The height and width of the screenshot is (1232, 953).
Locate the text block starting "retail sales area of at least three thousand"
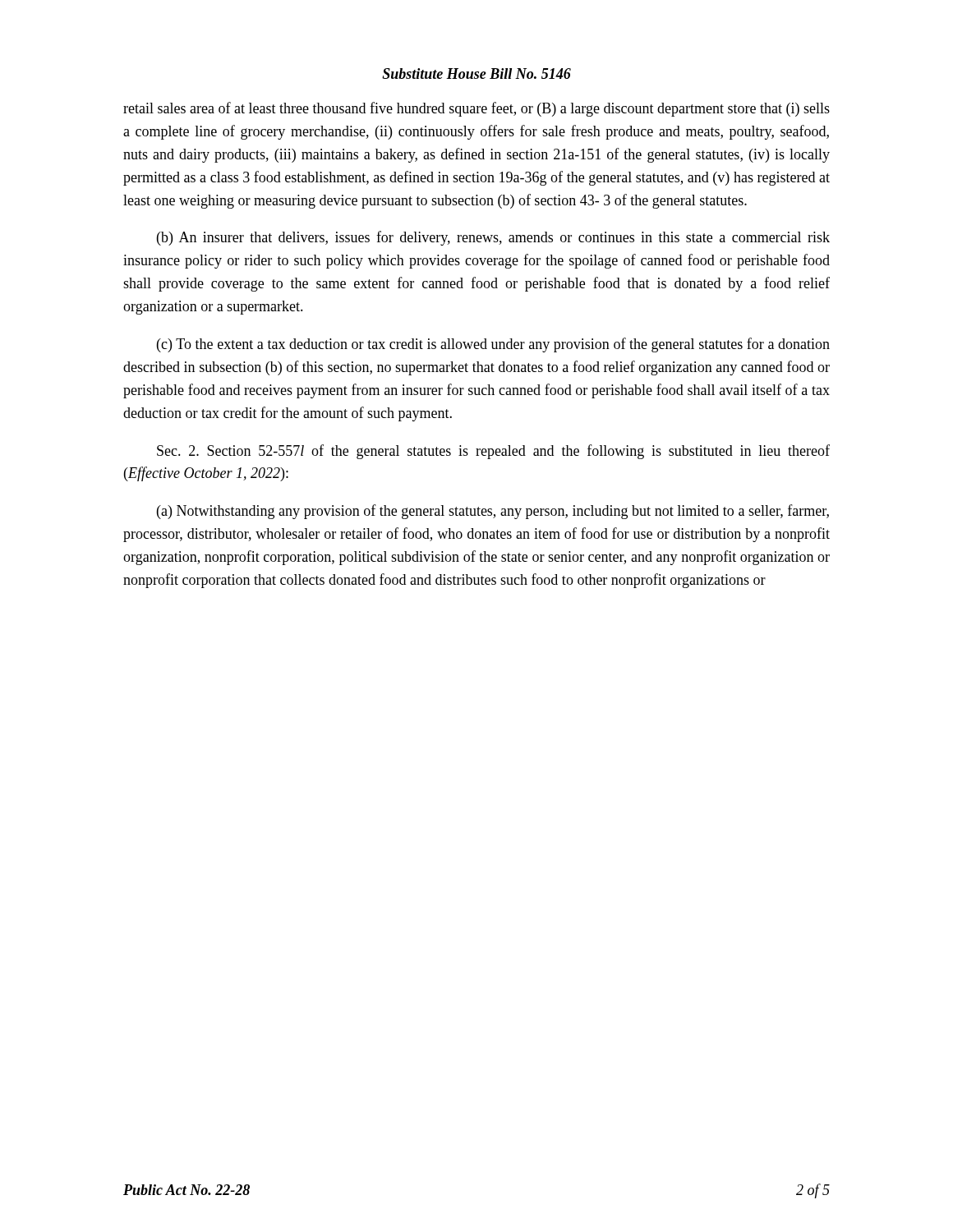click(476, 154)
